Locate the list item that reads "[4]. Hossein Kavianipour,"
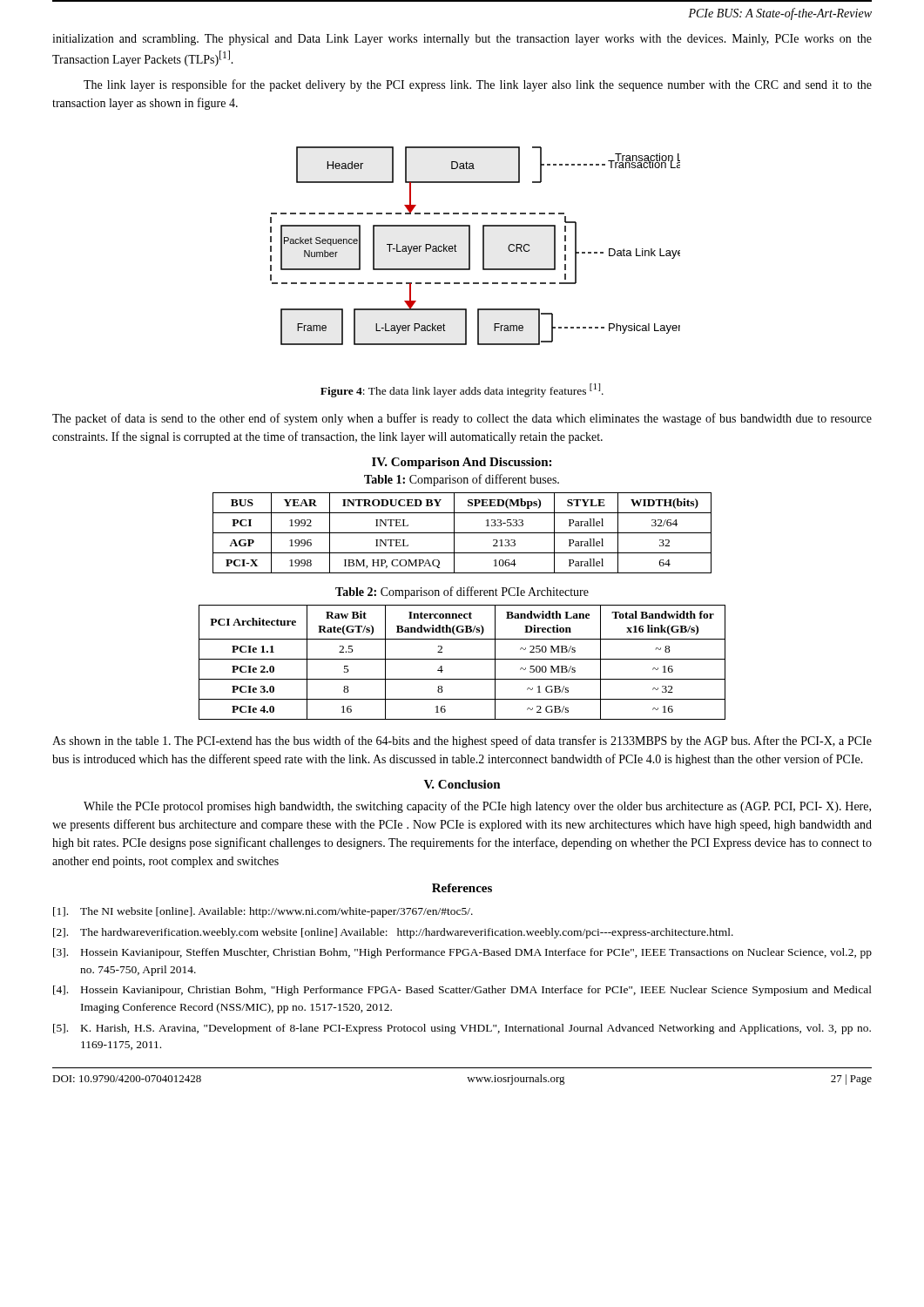This screenshot has width=924, height=1307. [462, 998]
